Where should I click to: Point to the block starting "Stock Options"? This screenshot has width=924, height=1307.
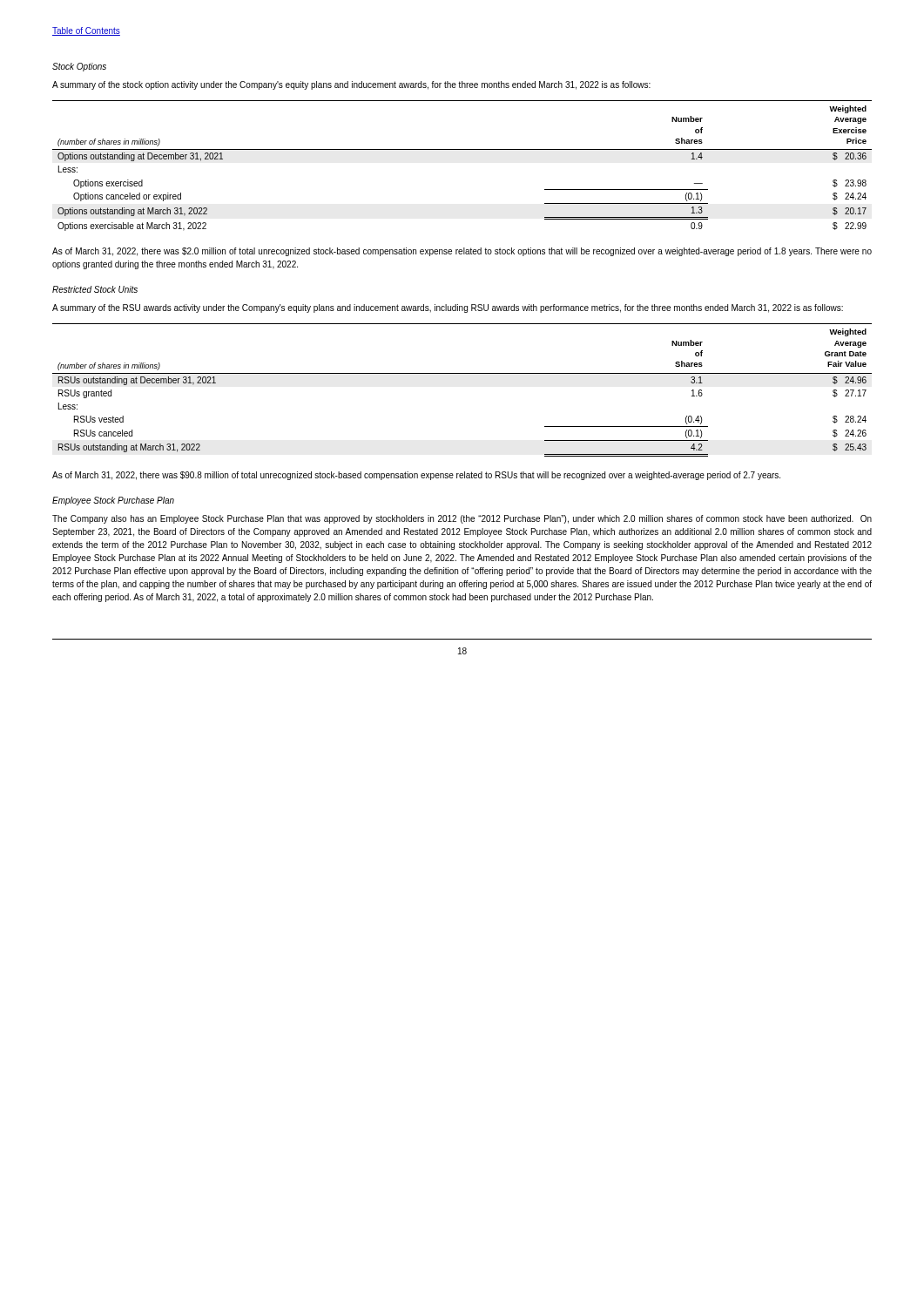click(x=79, y=67)
